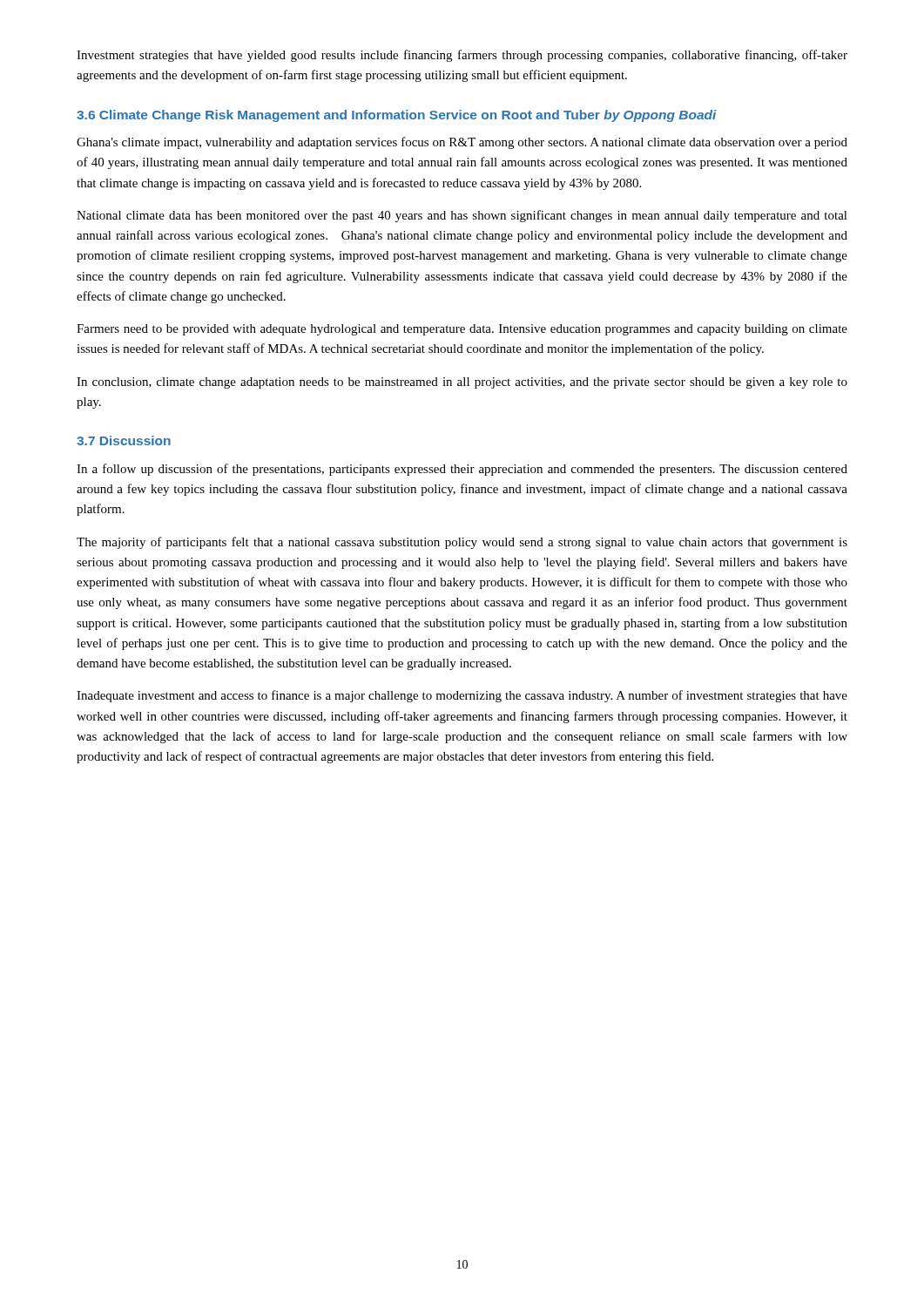Find the section header with the text "3.7 Discussion"
Viewport: 924px width, 1307px height.
point(124,441)
